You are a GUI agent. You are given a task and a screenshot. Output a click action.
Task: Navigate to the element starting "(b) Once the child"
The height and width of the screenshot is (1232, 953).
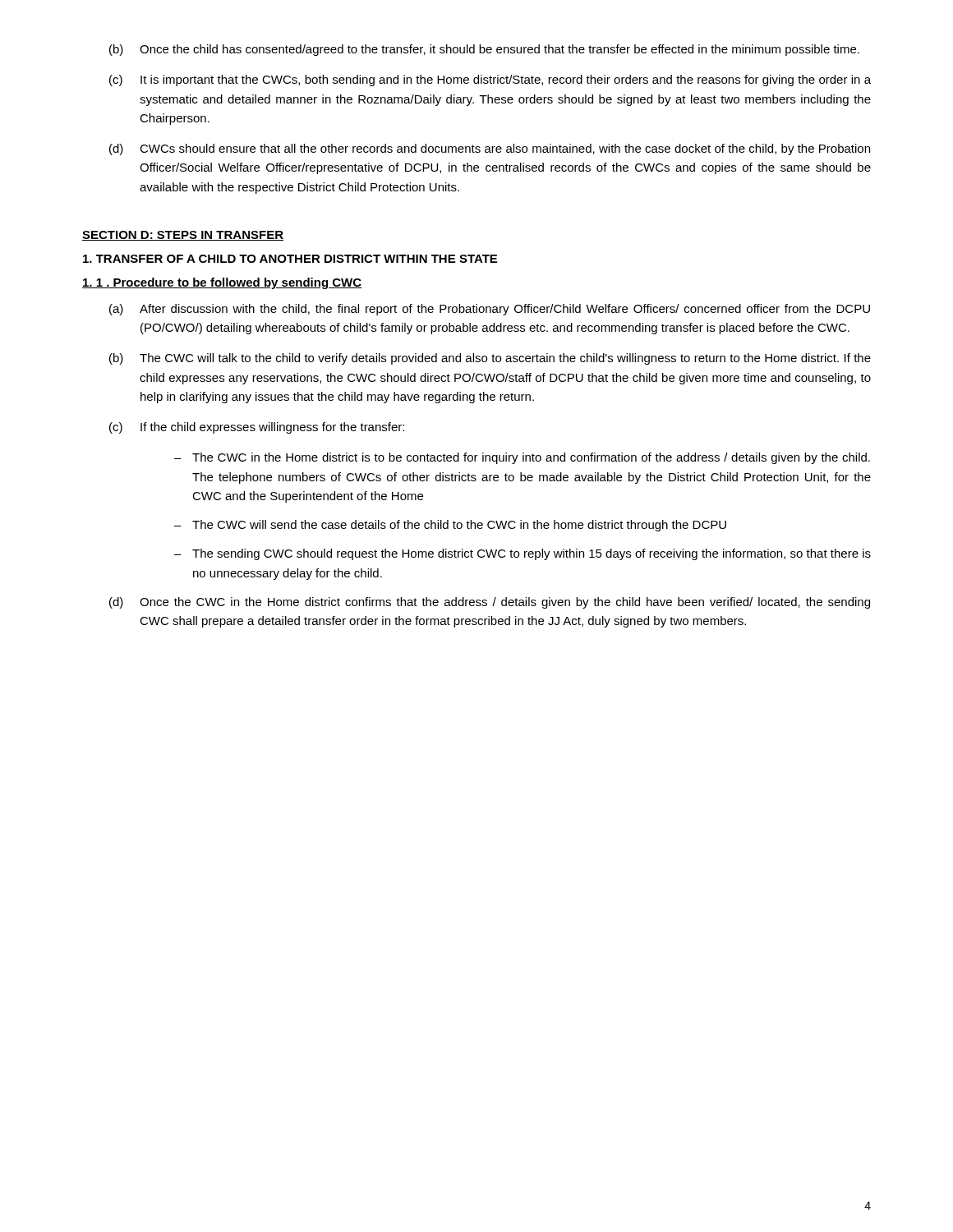[490, 49]
